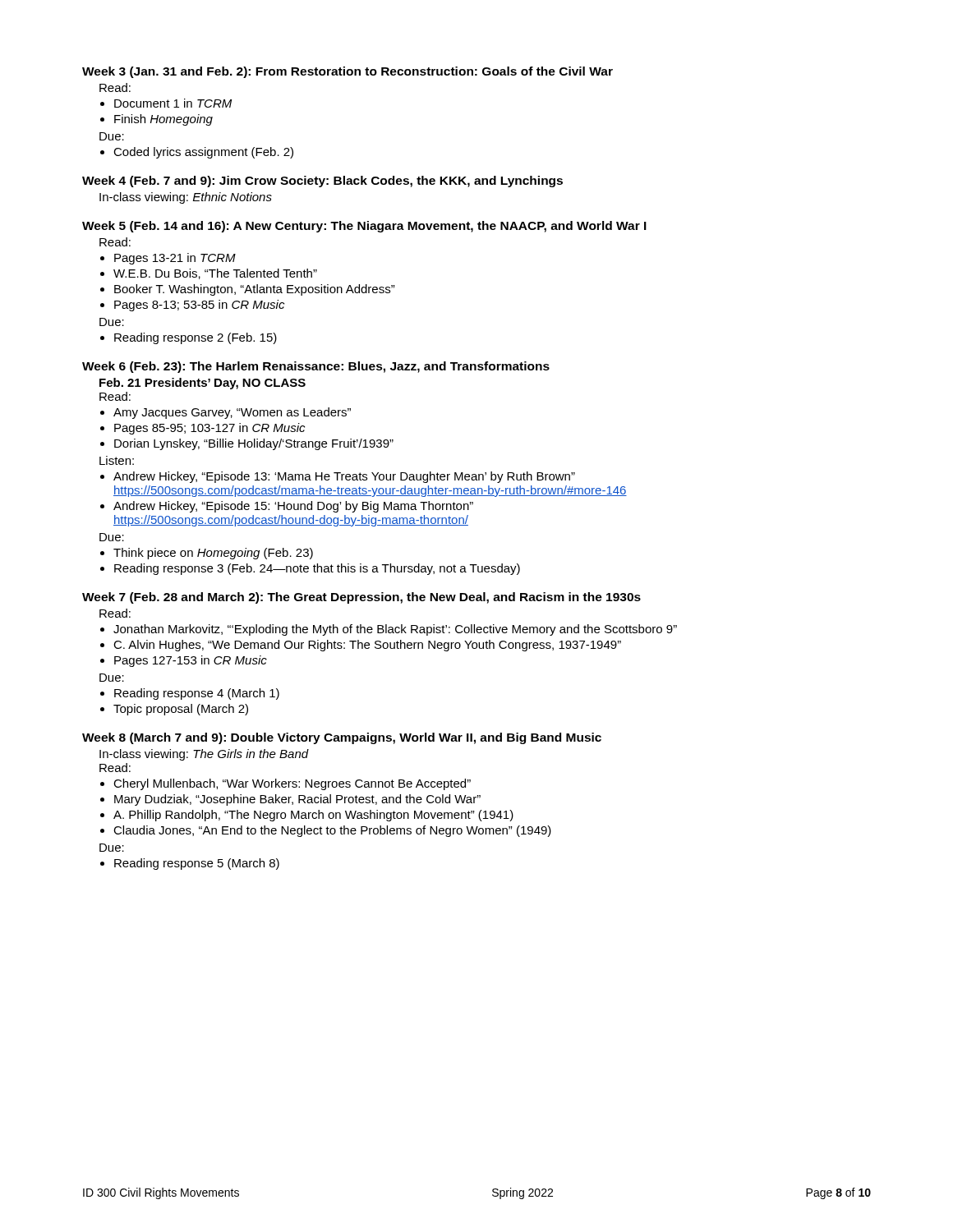Navigate to the passage starting "Amy Jacques Garvey, “Women"

coord(232,412)
